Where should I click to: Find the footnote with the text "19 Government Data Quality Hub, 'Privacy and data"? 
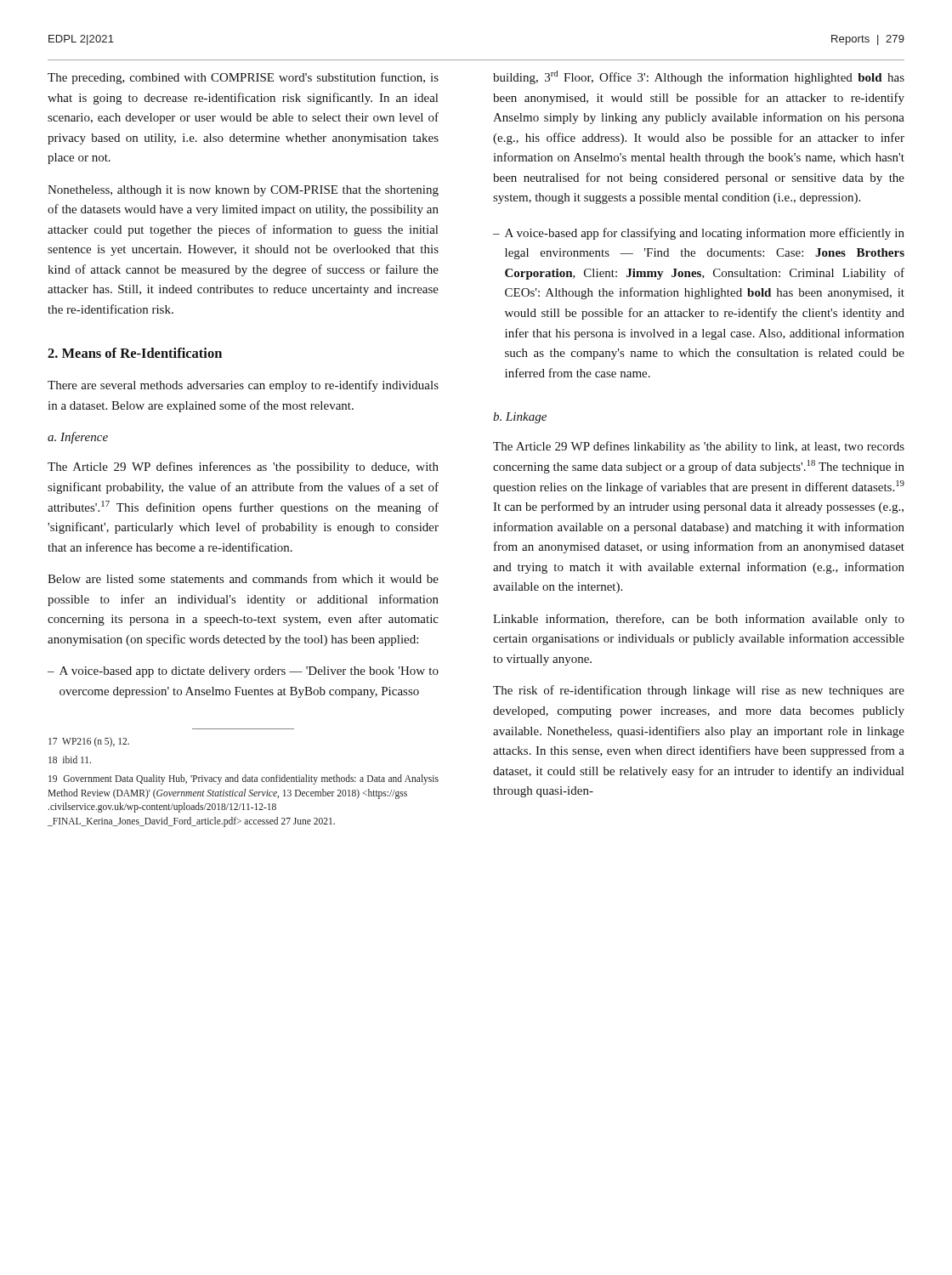point(243,800)
